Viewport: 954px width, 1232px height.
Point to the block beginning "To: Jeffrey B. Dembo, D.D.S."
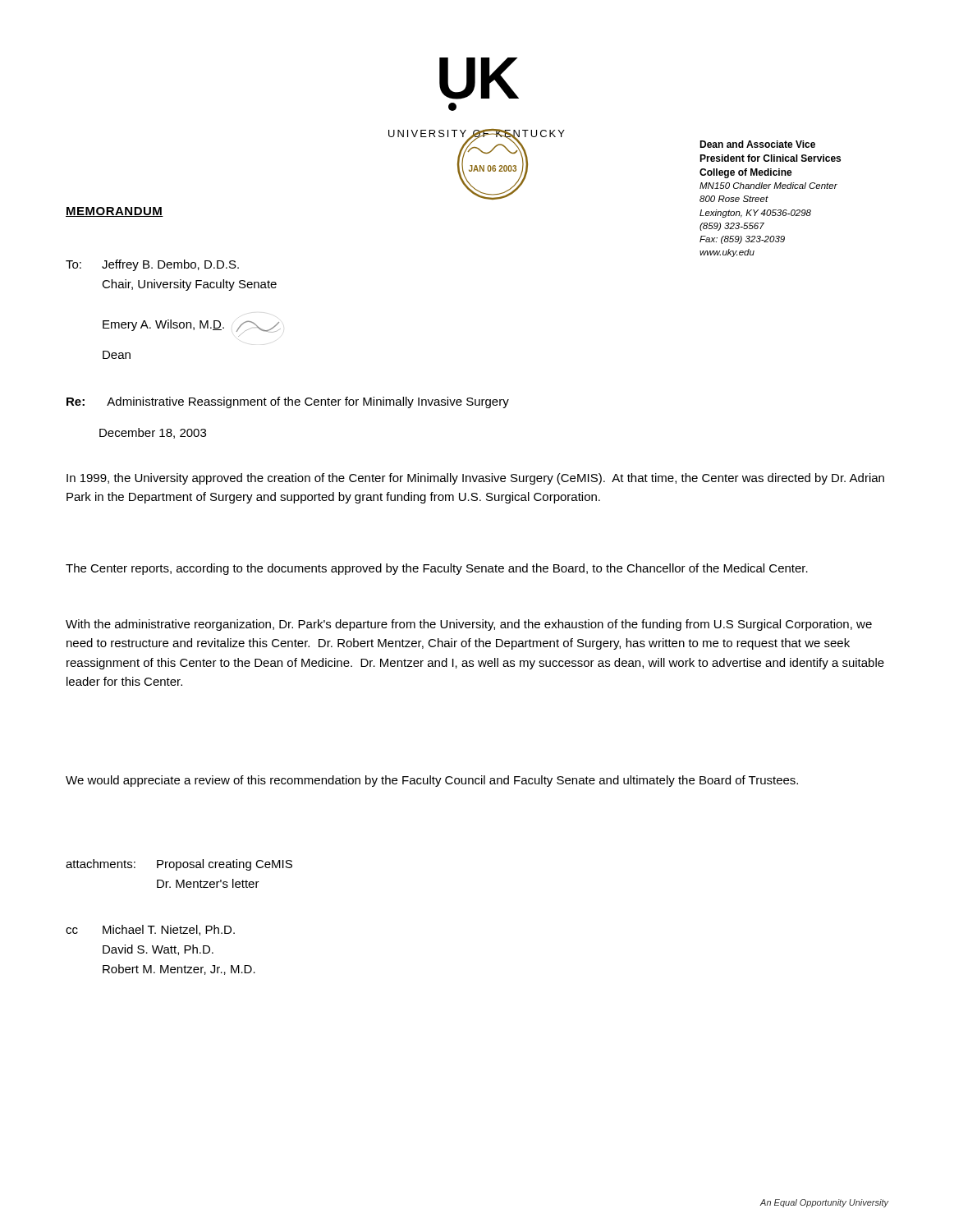tap(176, 310)
